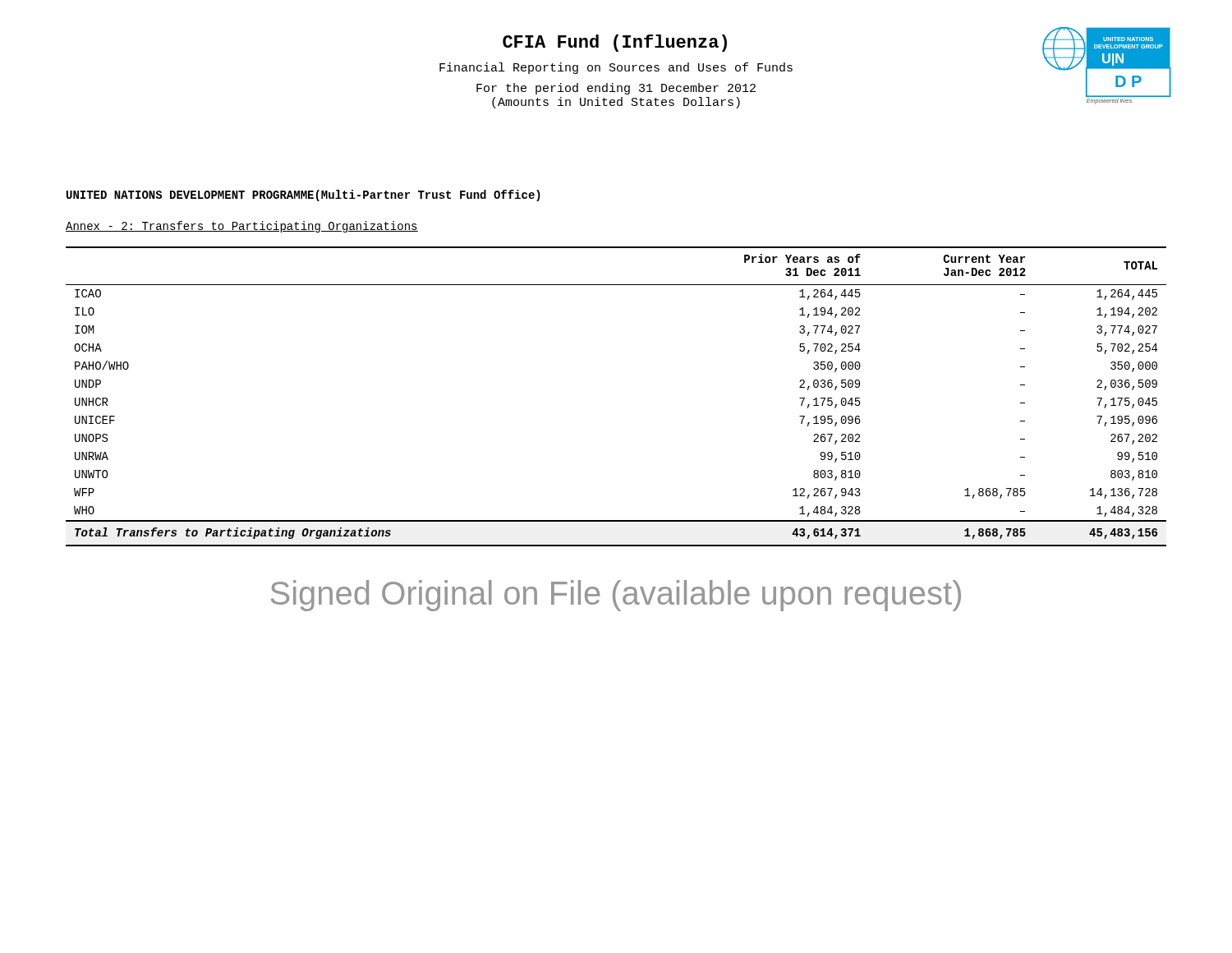Click on the section header with the text "Annex - 2: Transfers to Participating Organizations"

[x=242, y=227]
